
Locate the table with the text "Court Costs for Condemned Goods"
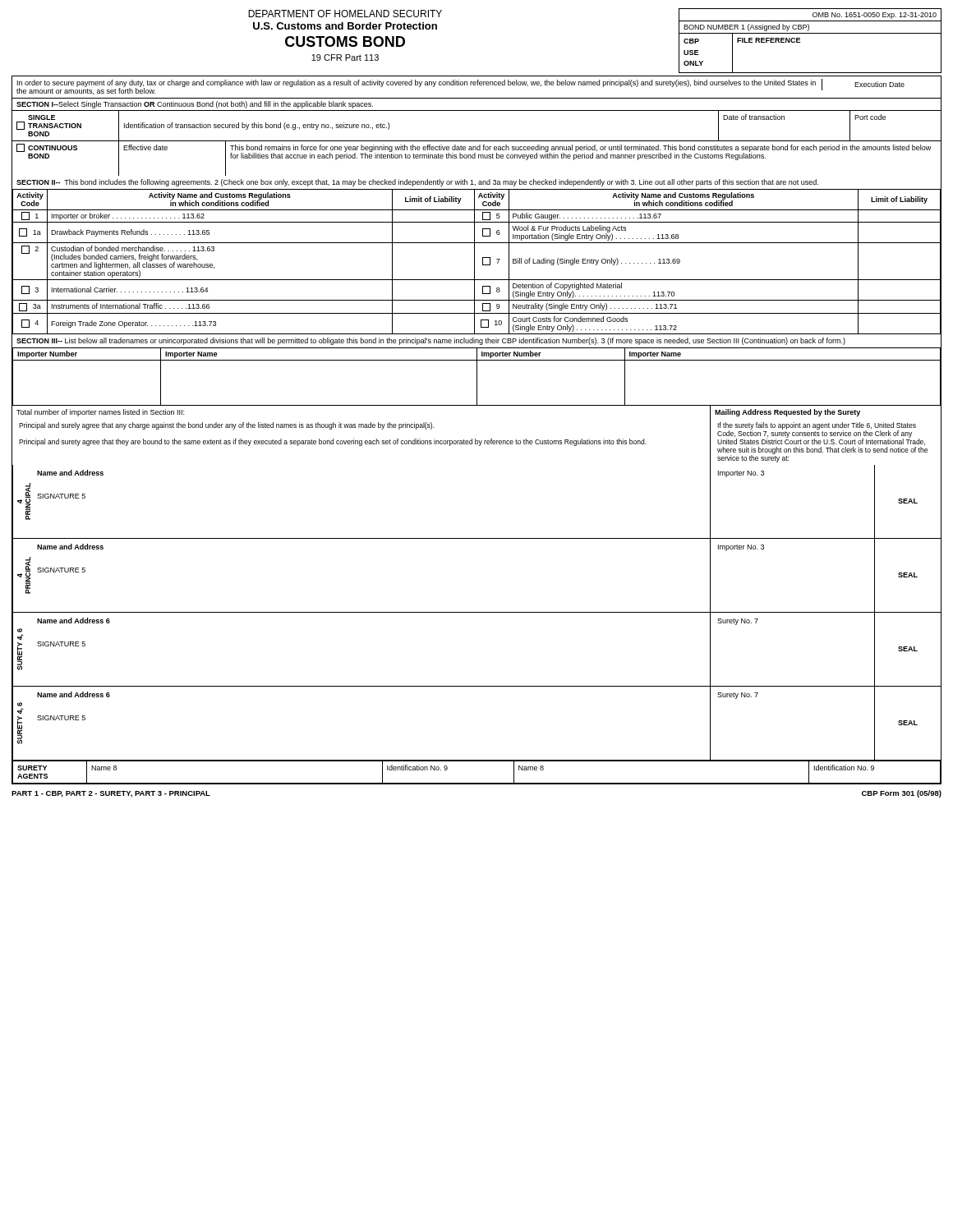click(x=476, y=261)
